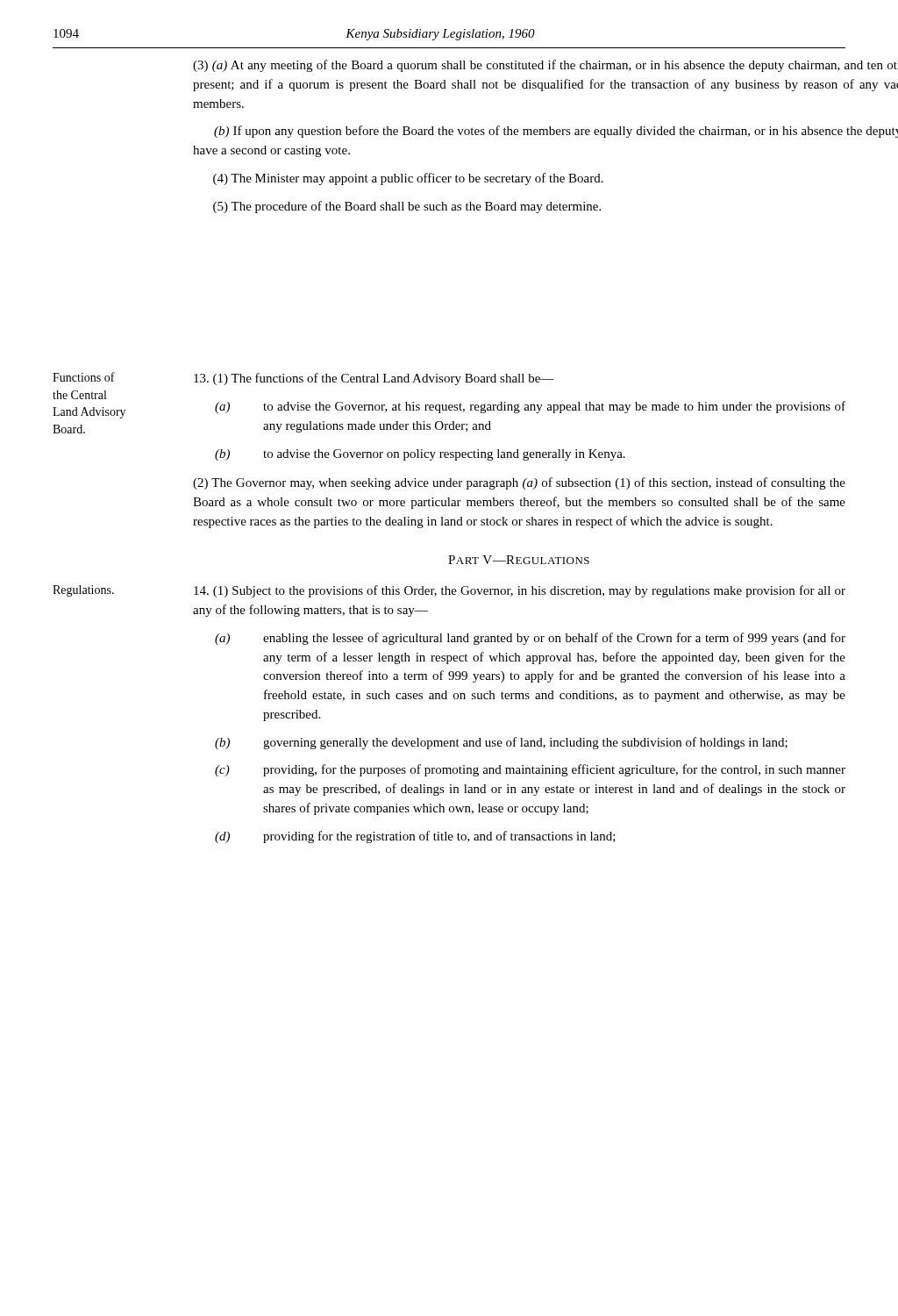Point to the text block starting "(c) providing, for the purposes of"
Viewport: 898px width, 1316px height.
pos(530,788)
